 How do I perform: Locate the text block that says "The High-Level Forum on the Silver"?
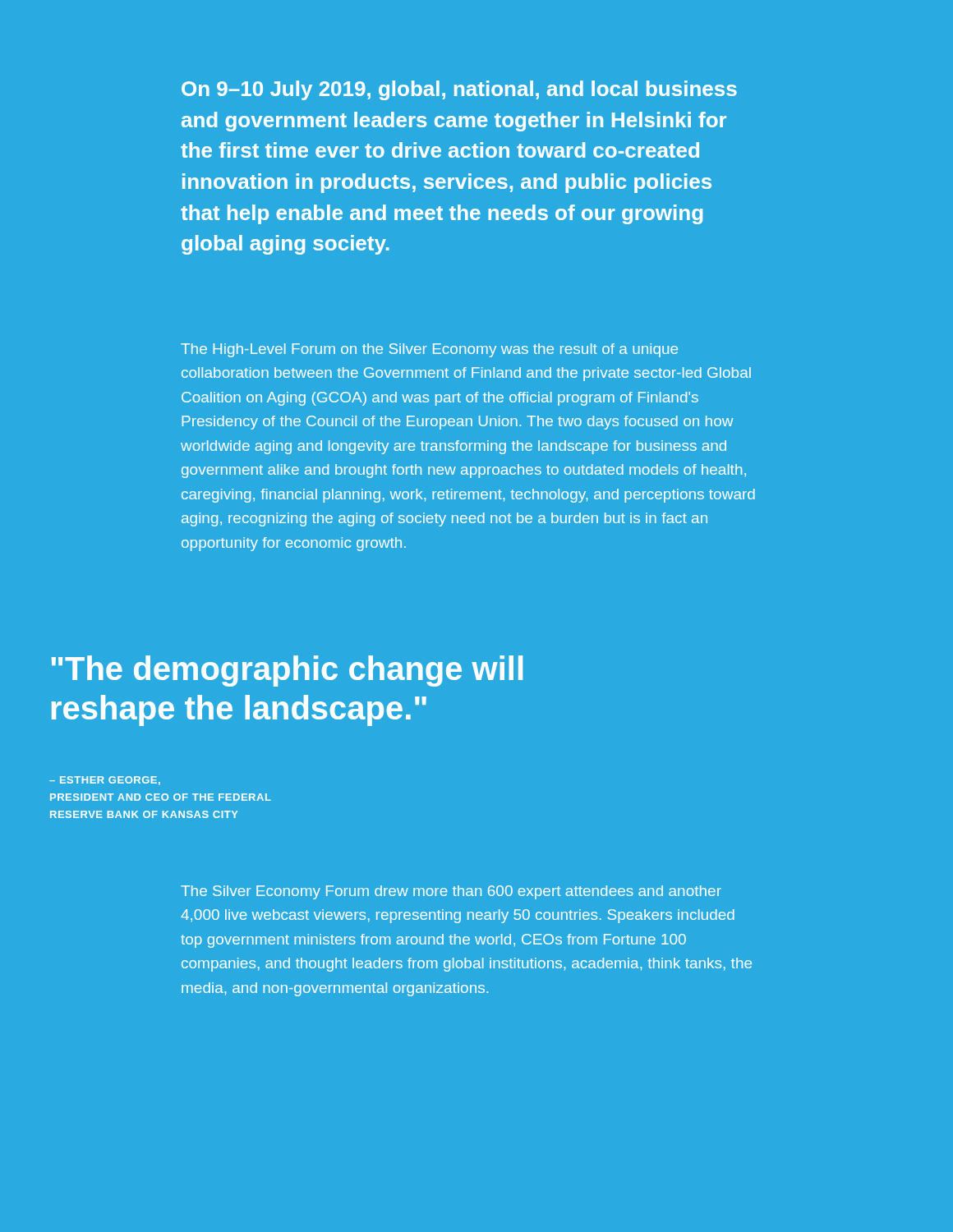[x=468, y=445]
